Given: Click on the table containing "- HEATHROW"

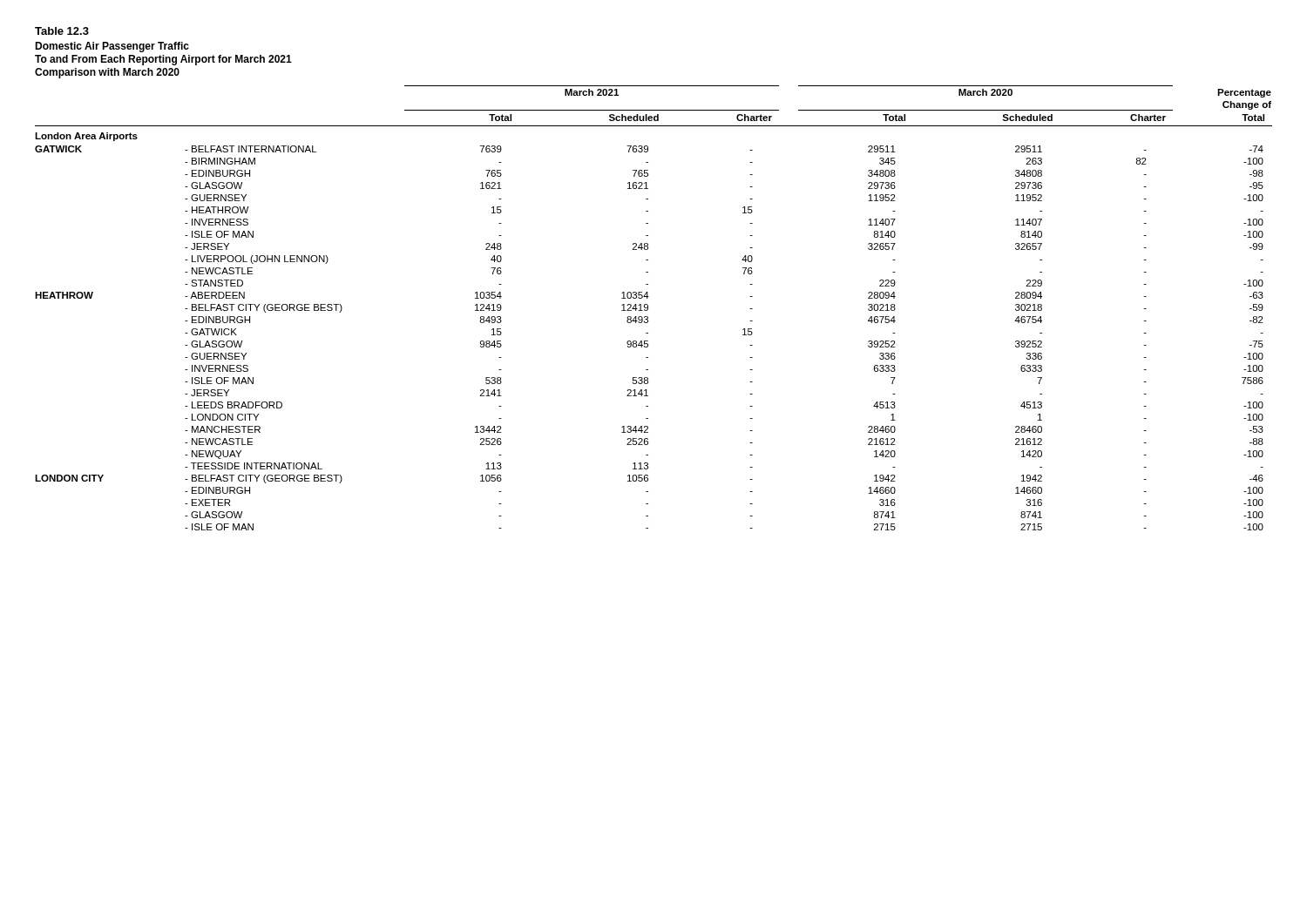Looking at the screenshot, I should pos(654,309).
